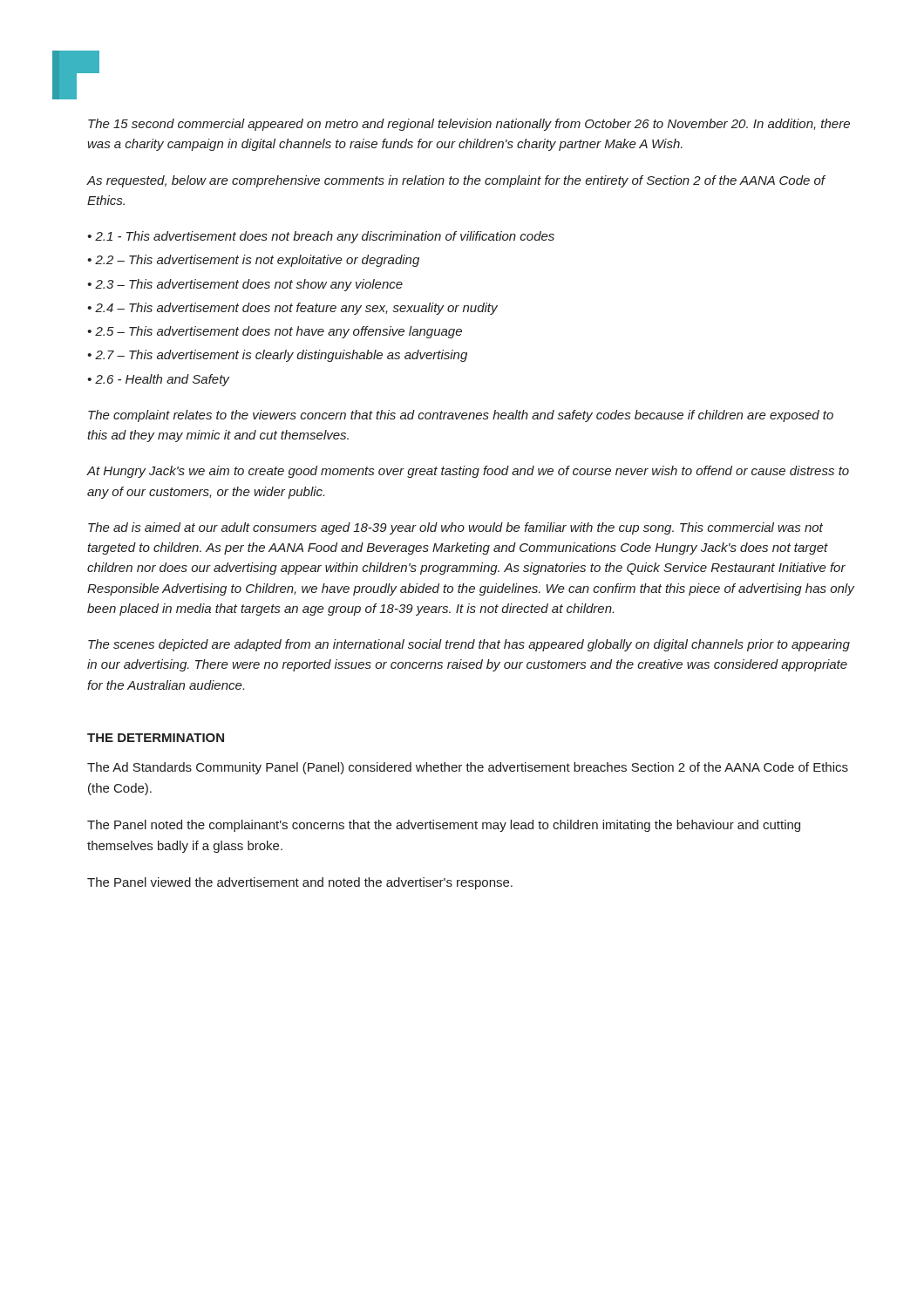924x1308 pixels.
Task: Point to the block beginning "• 2.5 – This advertisement does not have"
Action: [275, 331]
